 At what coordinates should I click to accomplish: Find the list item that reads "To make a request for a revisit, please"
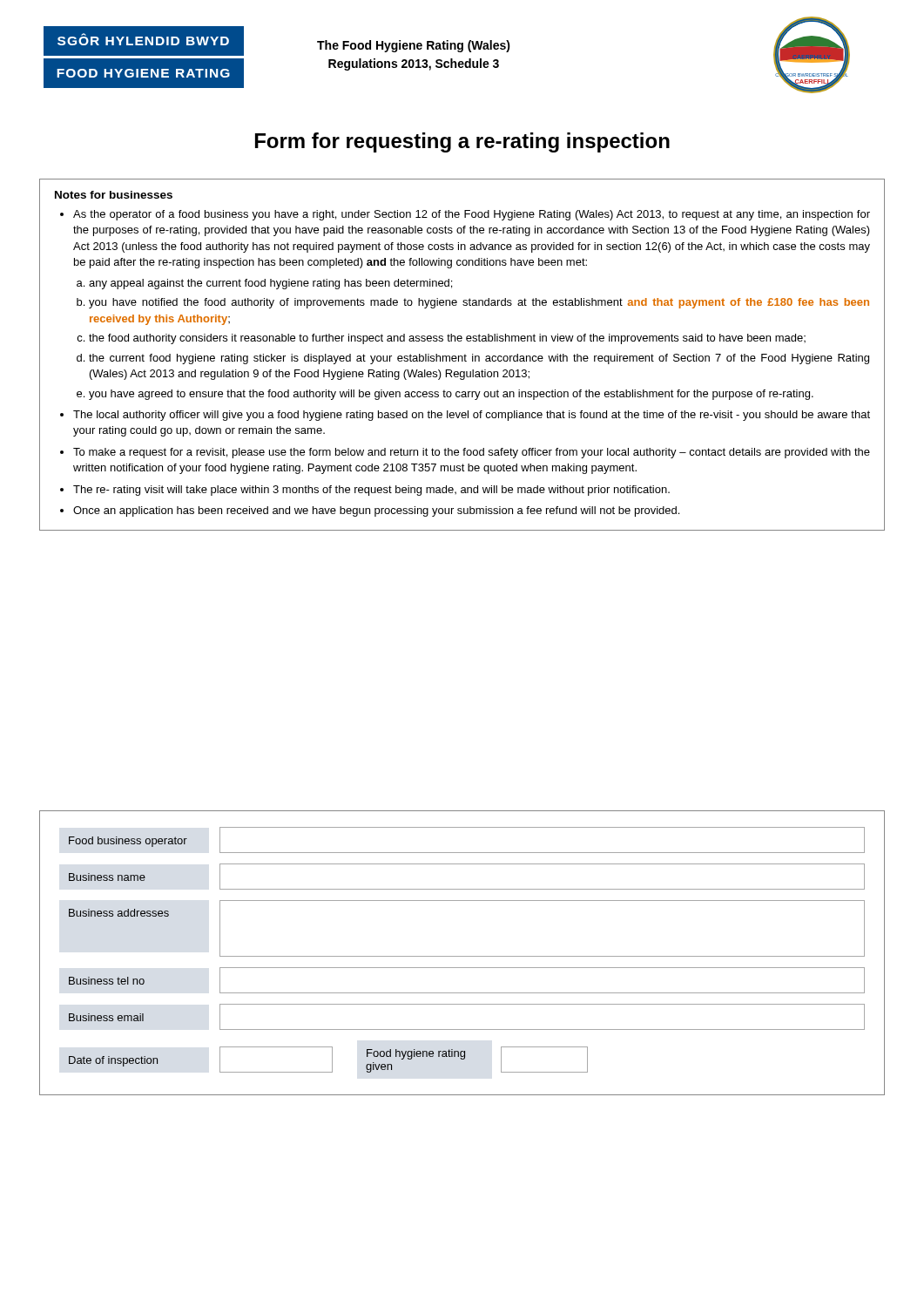pos(472,460)
